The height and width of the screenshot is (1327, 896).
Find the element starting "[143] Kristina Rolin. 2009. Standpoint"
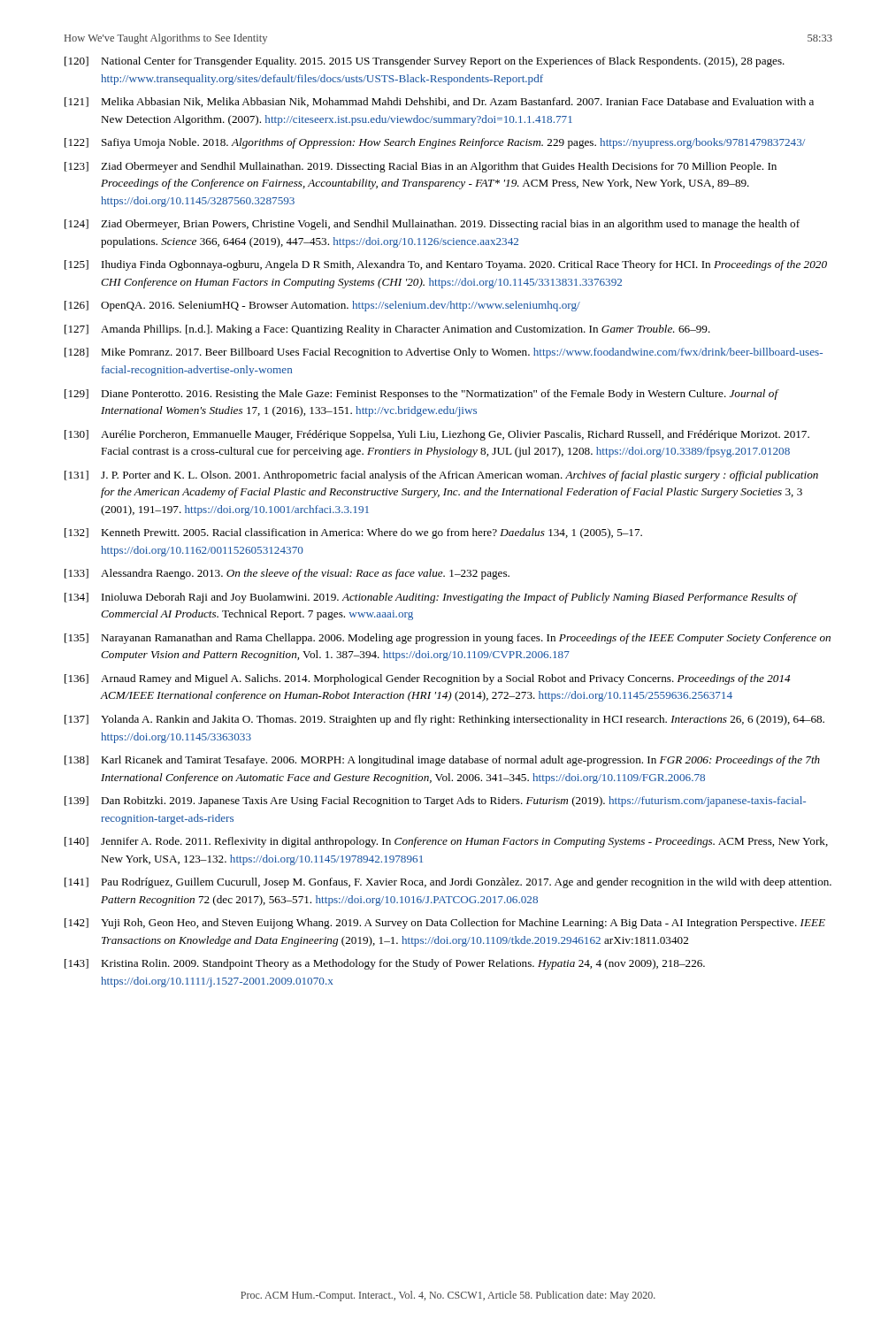(448, 972)
